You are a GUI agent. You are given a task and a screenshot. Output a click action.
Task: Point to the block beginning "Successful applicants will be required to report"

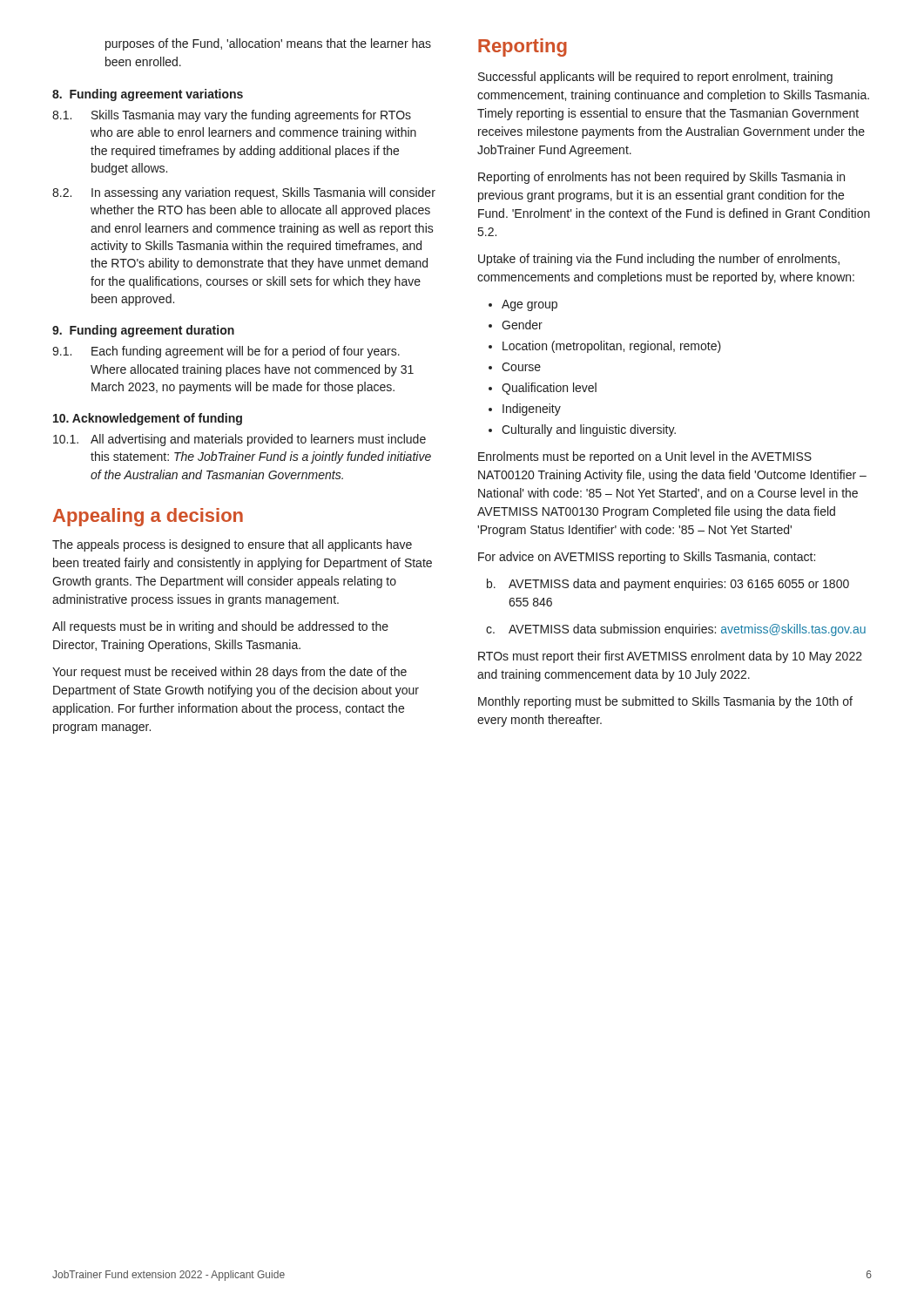coord(674,114)
